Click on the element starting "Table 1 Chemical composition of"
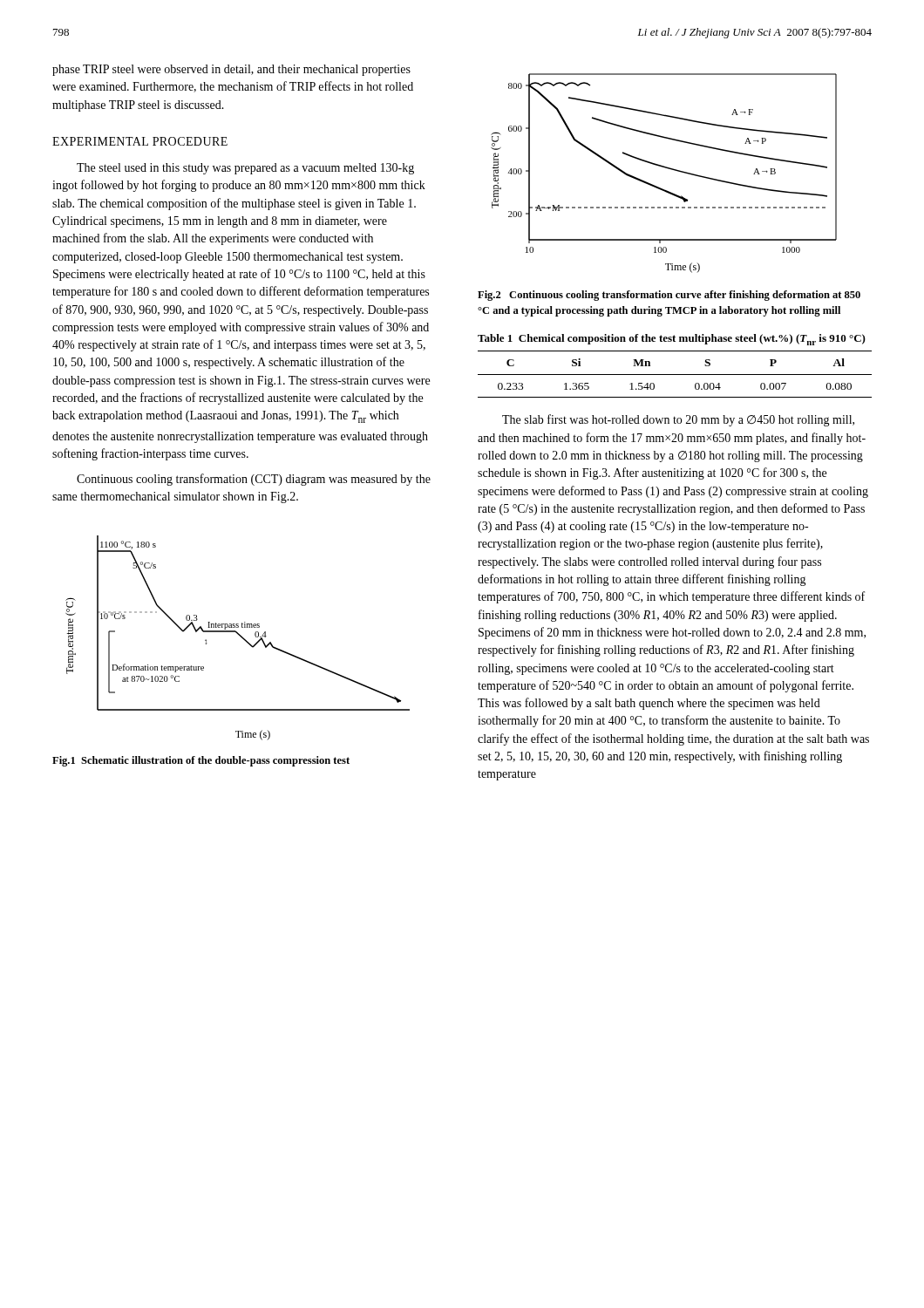 (x=672, y=339)
